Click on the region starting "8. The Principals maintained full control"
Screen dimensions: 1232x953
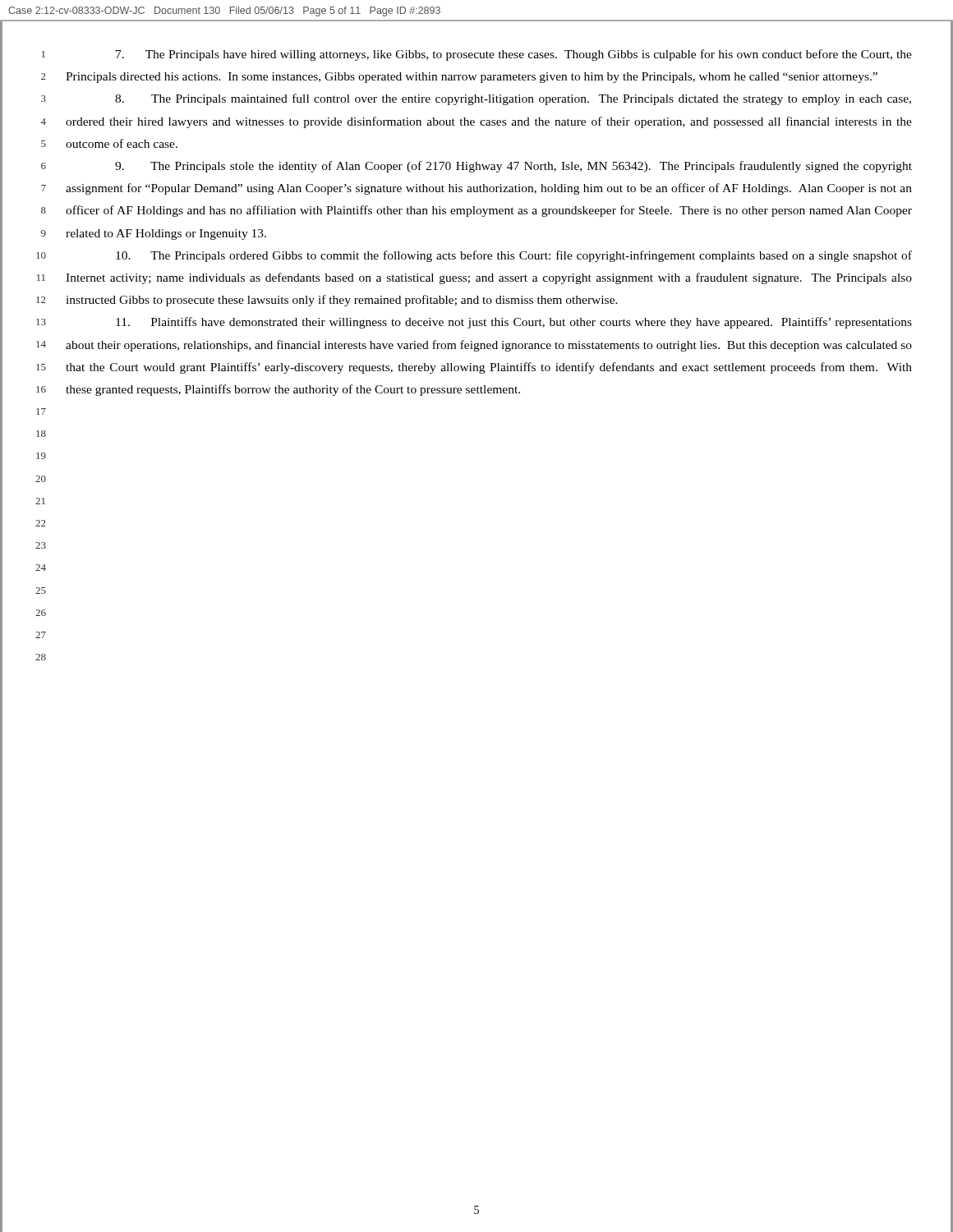(x=489, y=121)
